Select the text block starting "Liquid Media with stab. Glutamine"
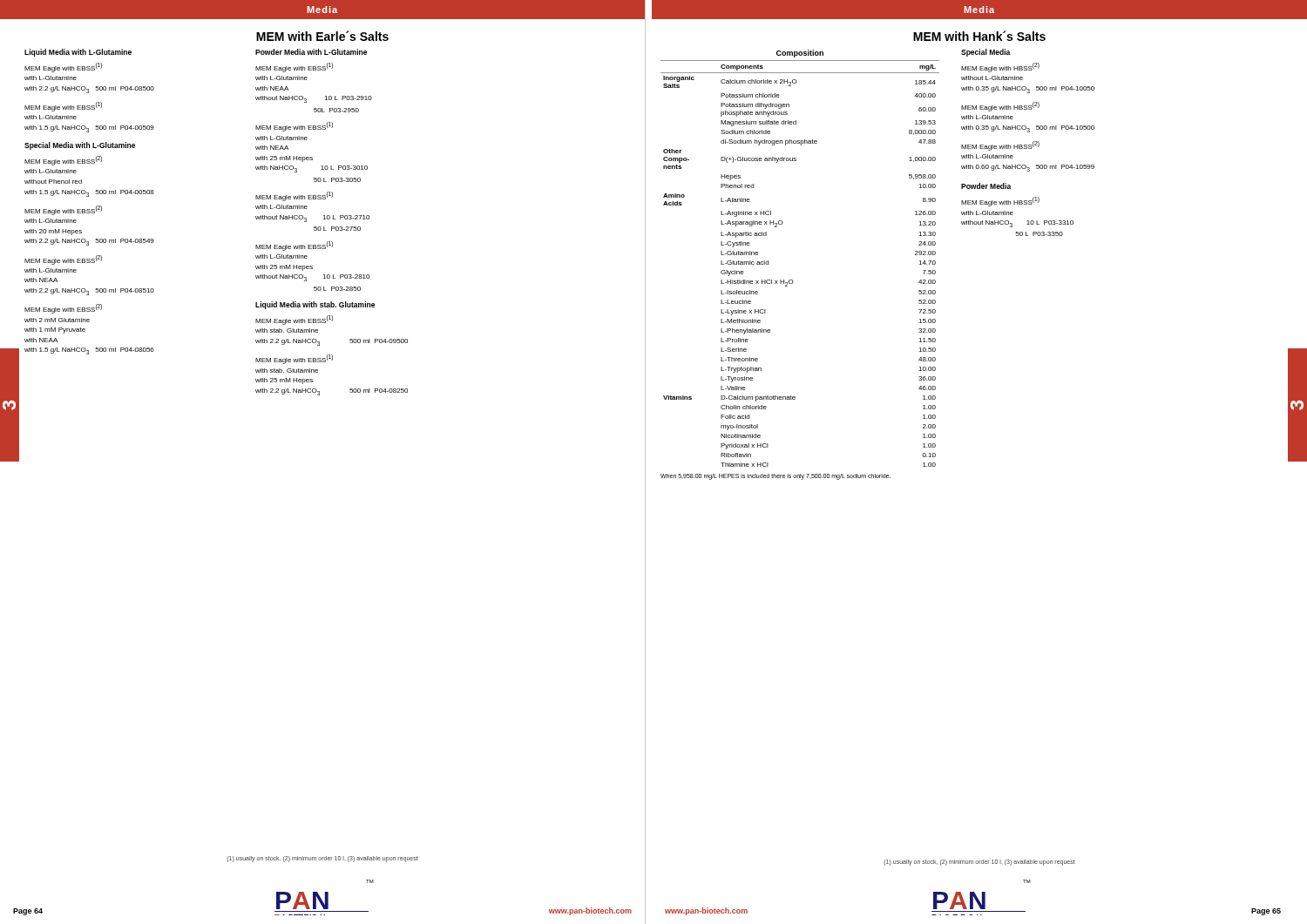The image size is (1307, 924). coord(315,305)
